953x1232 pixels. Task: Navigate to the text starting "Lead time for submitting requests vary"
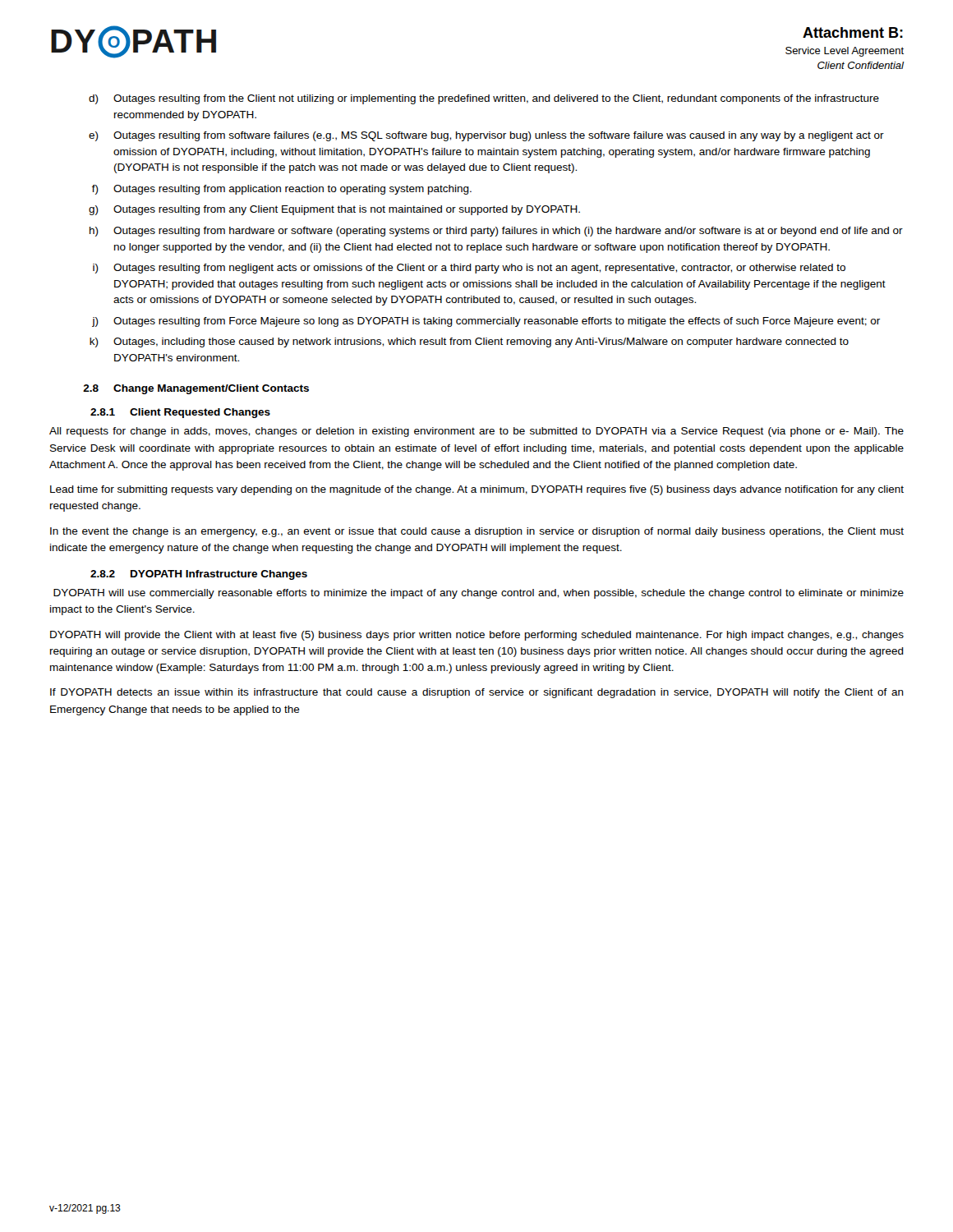(x=476, y=498)
